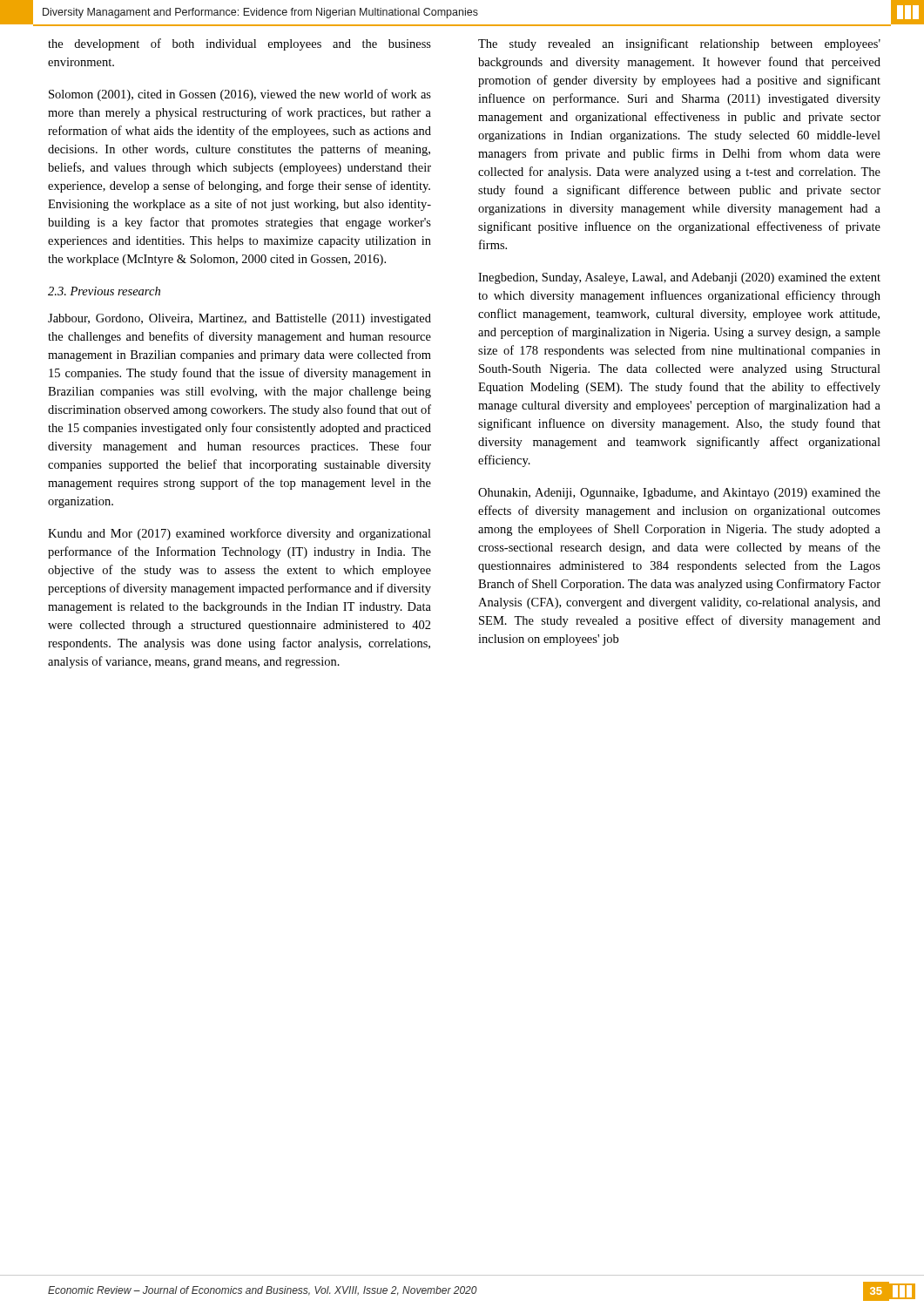924x1307 pixels.
Task: Select the block starting "Kundu and Mor (2017) examined workforce"
Action: point(239,598)
